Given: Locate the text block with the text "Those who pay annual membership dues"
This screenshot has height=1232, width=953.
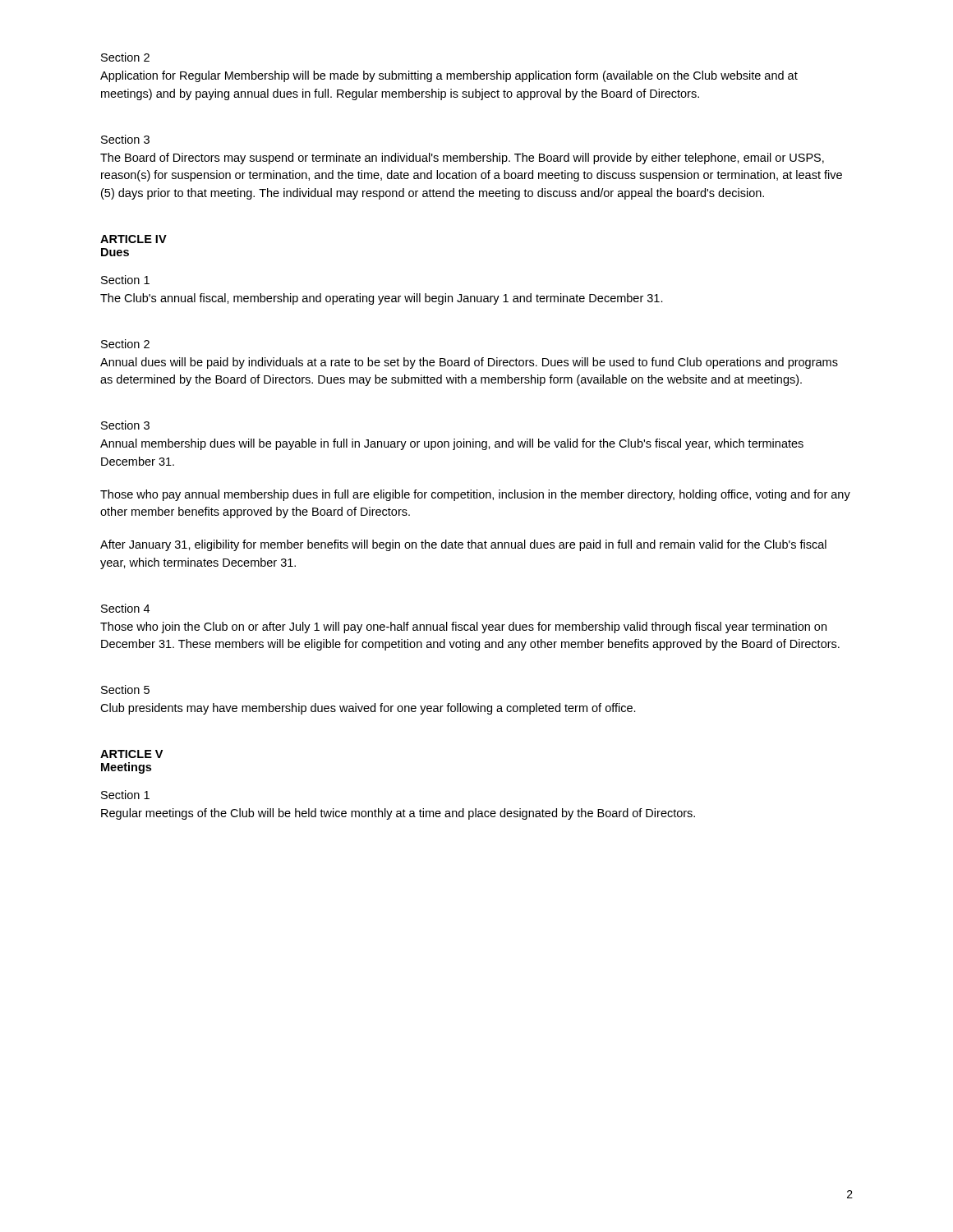Looking at the screenshot, I should (475, 503).
